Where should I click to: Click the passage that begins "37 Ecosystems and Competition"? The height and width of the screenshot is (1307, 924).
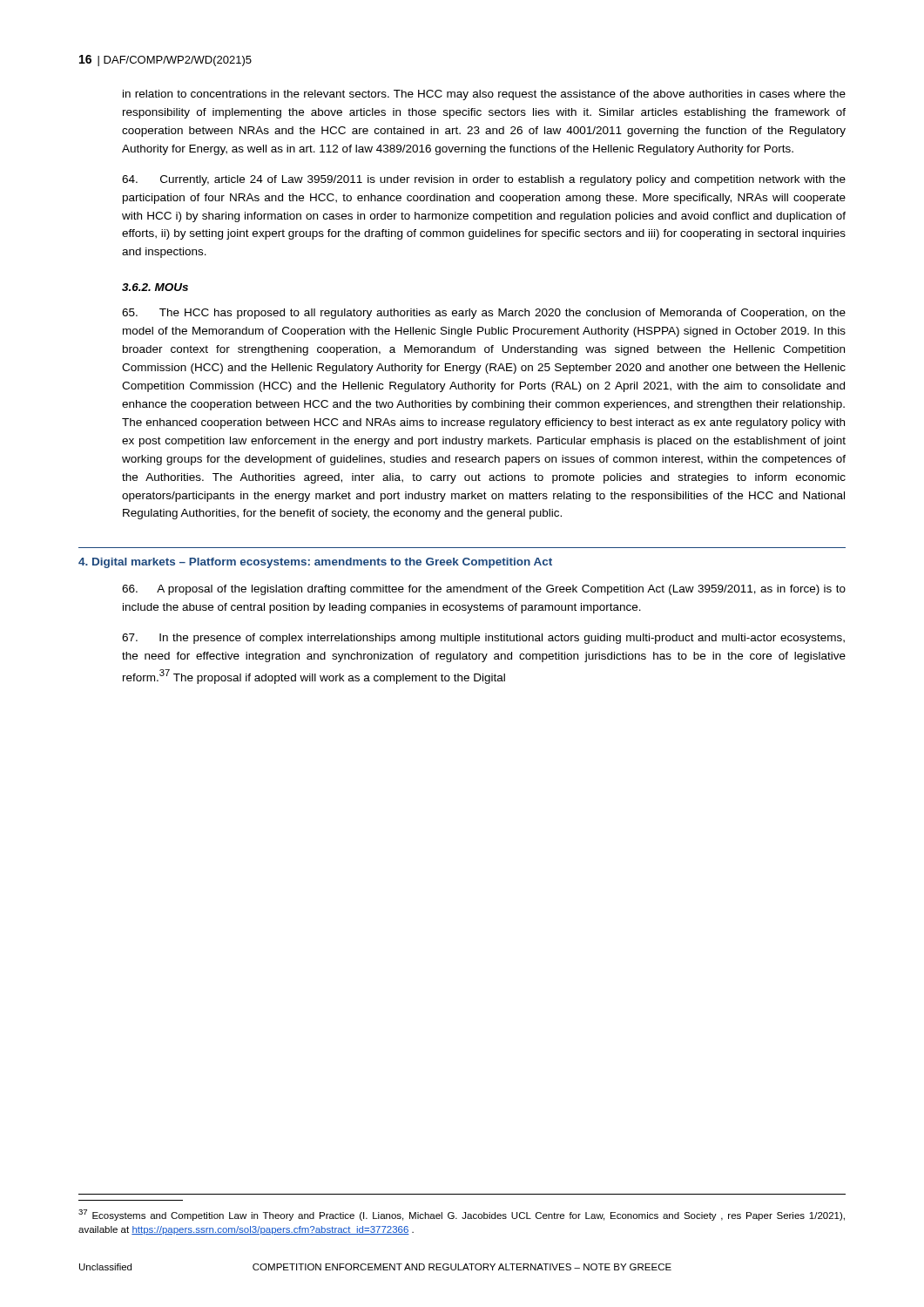[462, 1221]
